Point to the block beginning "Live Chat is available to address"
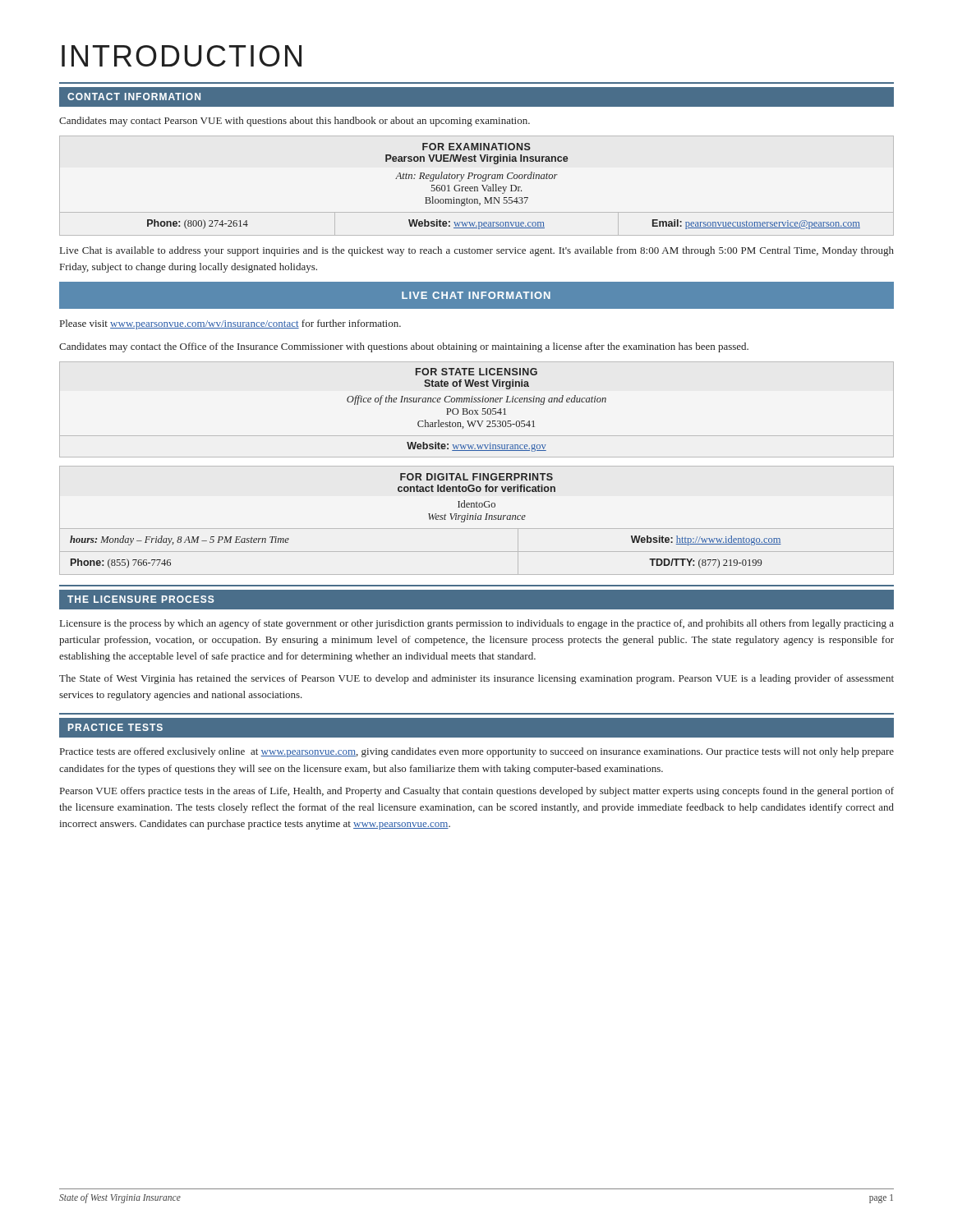This screenshot has height=1232, width=953. tap(476, 258)
